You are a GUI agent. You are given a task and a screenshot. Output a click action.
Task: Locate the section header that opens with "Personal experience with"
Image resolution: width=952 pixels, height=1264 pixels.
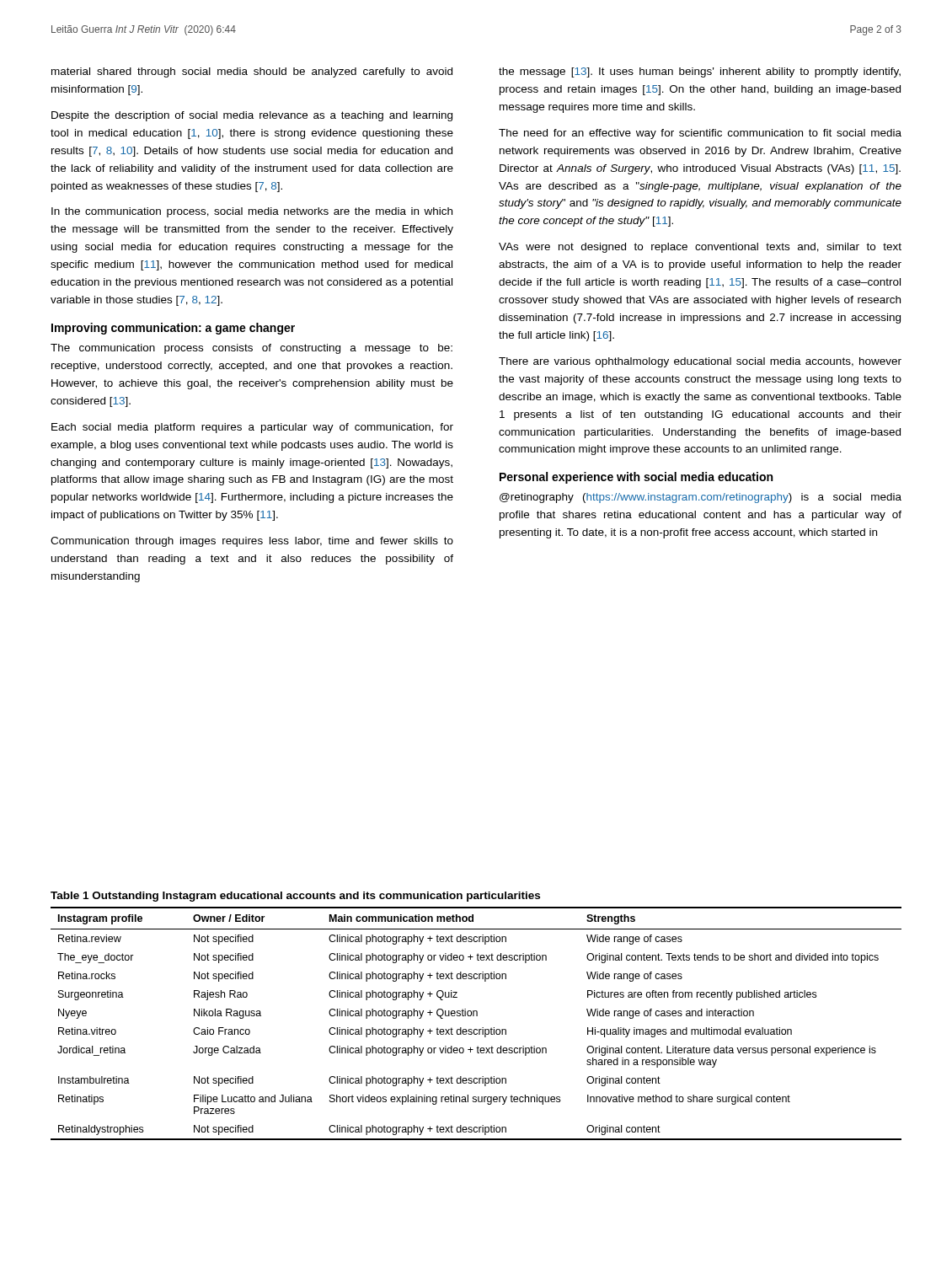[636, 477]
